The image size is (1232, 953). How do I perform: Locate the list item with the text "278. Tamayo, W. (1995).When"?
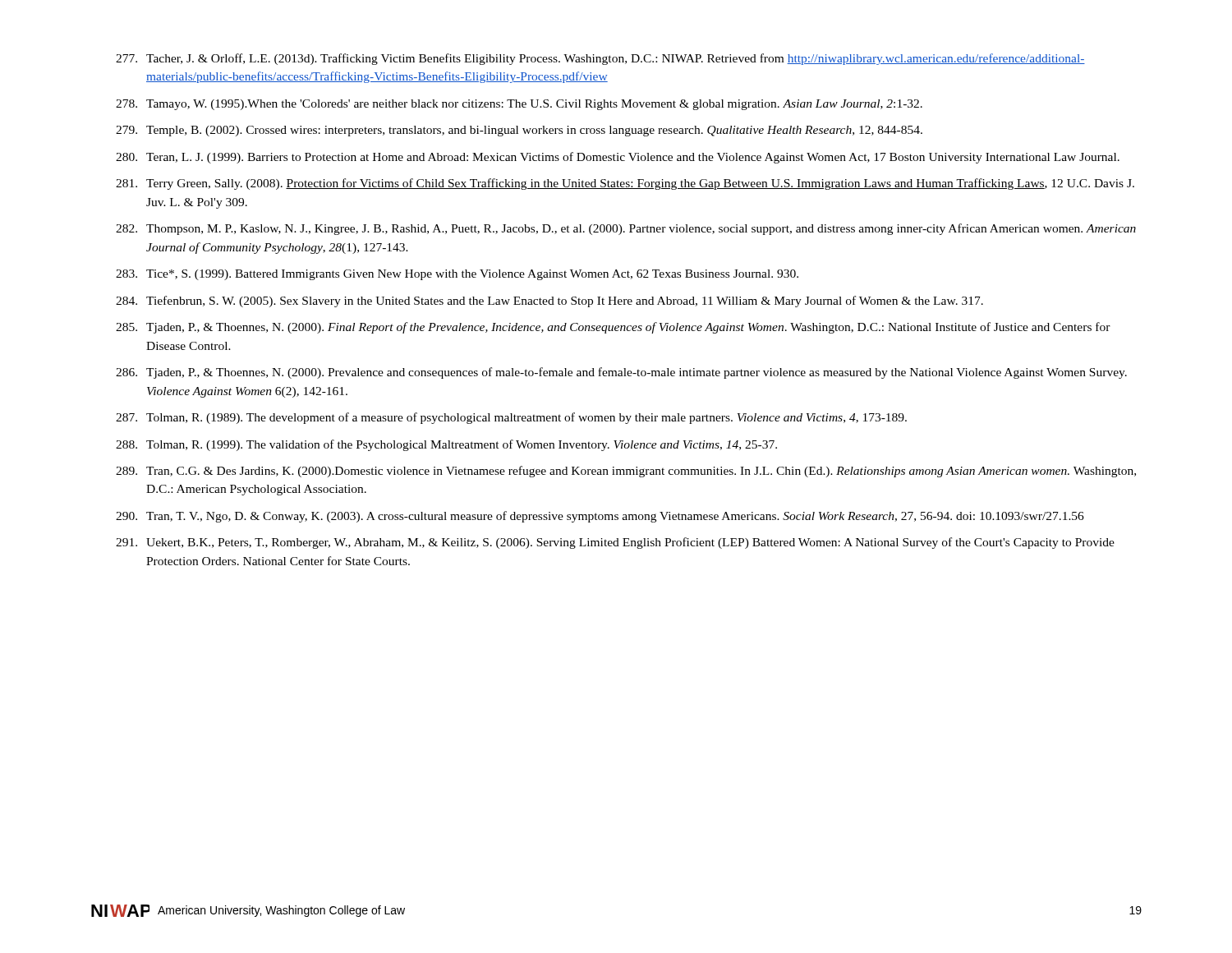click(616, 104)
